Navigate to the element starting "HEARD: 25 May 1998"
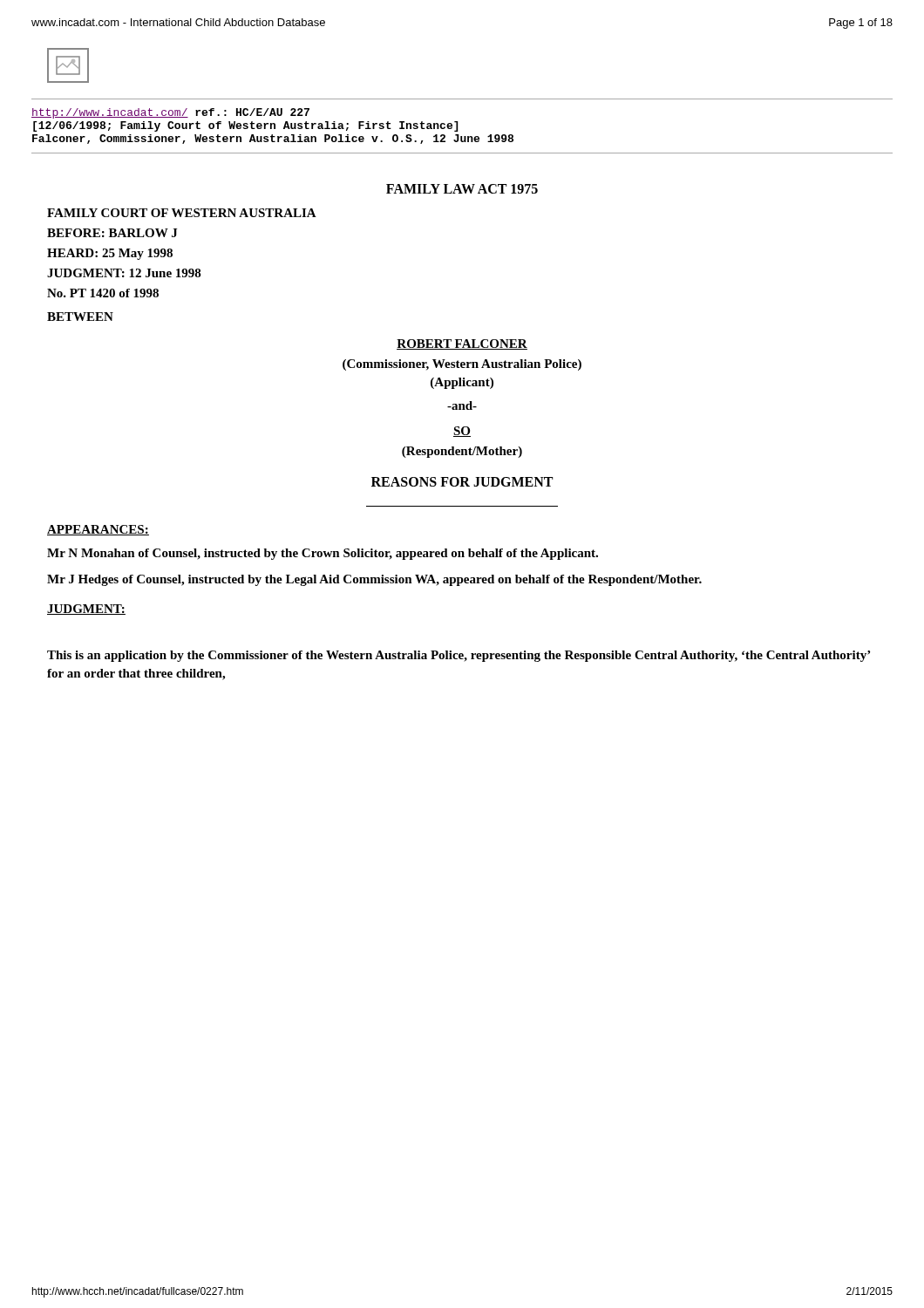 click(x=110, y=253)
